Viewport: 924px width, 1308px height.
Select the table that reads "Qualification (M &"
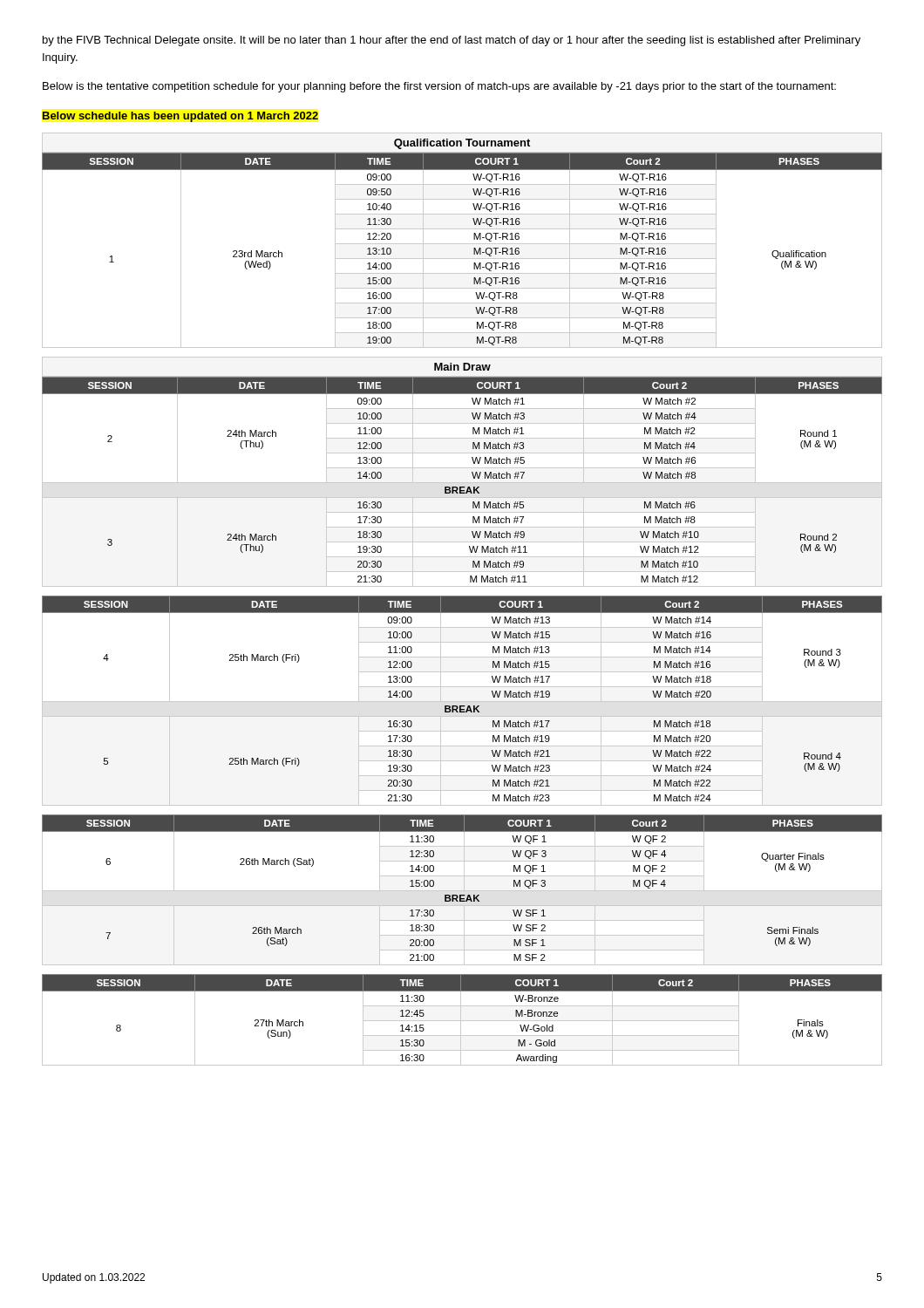coord(462,240)
